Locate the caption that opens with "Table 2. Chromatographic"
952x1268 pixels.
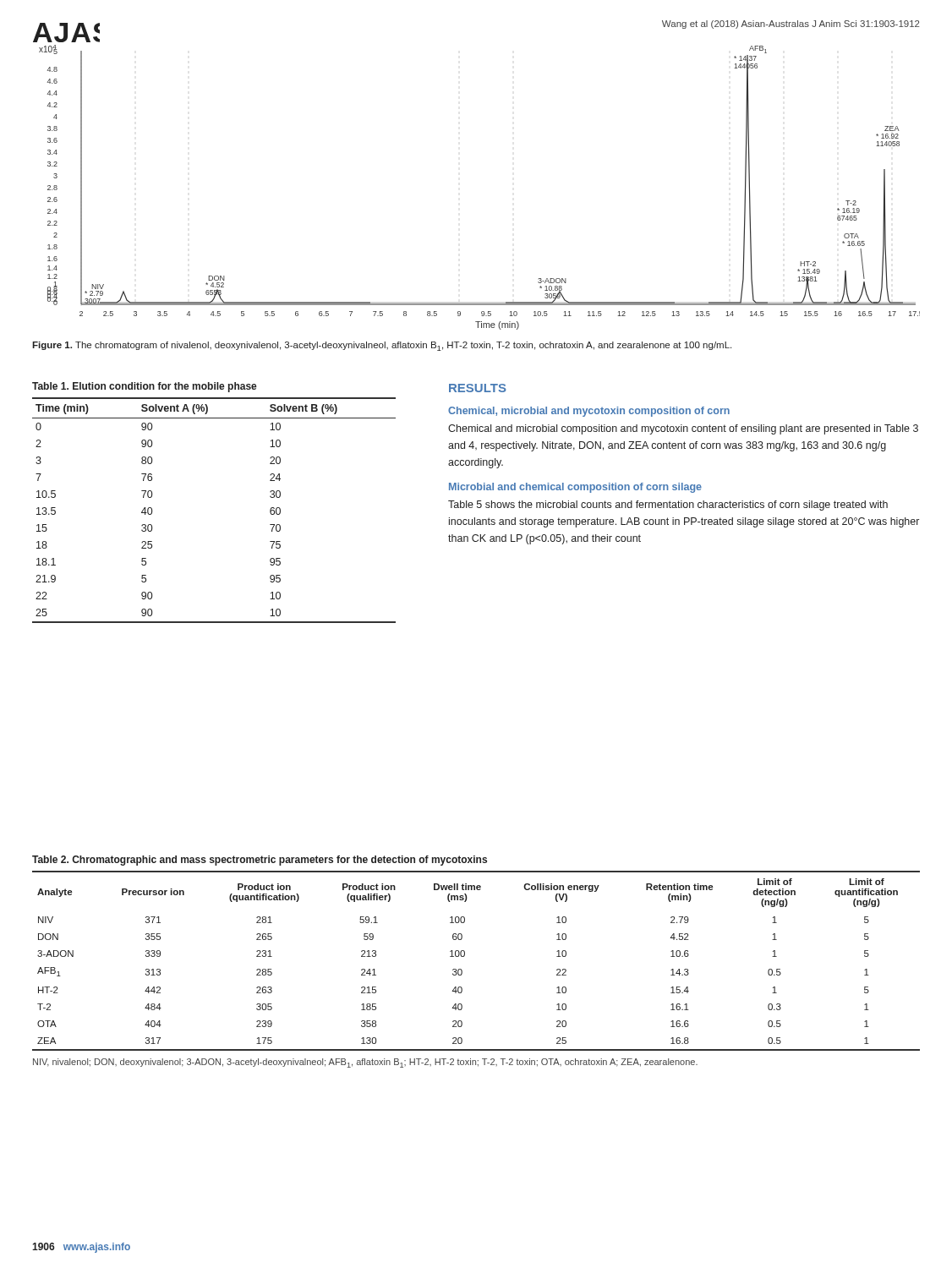[260, 860]
